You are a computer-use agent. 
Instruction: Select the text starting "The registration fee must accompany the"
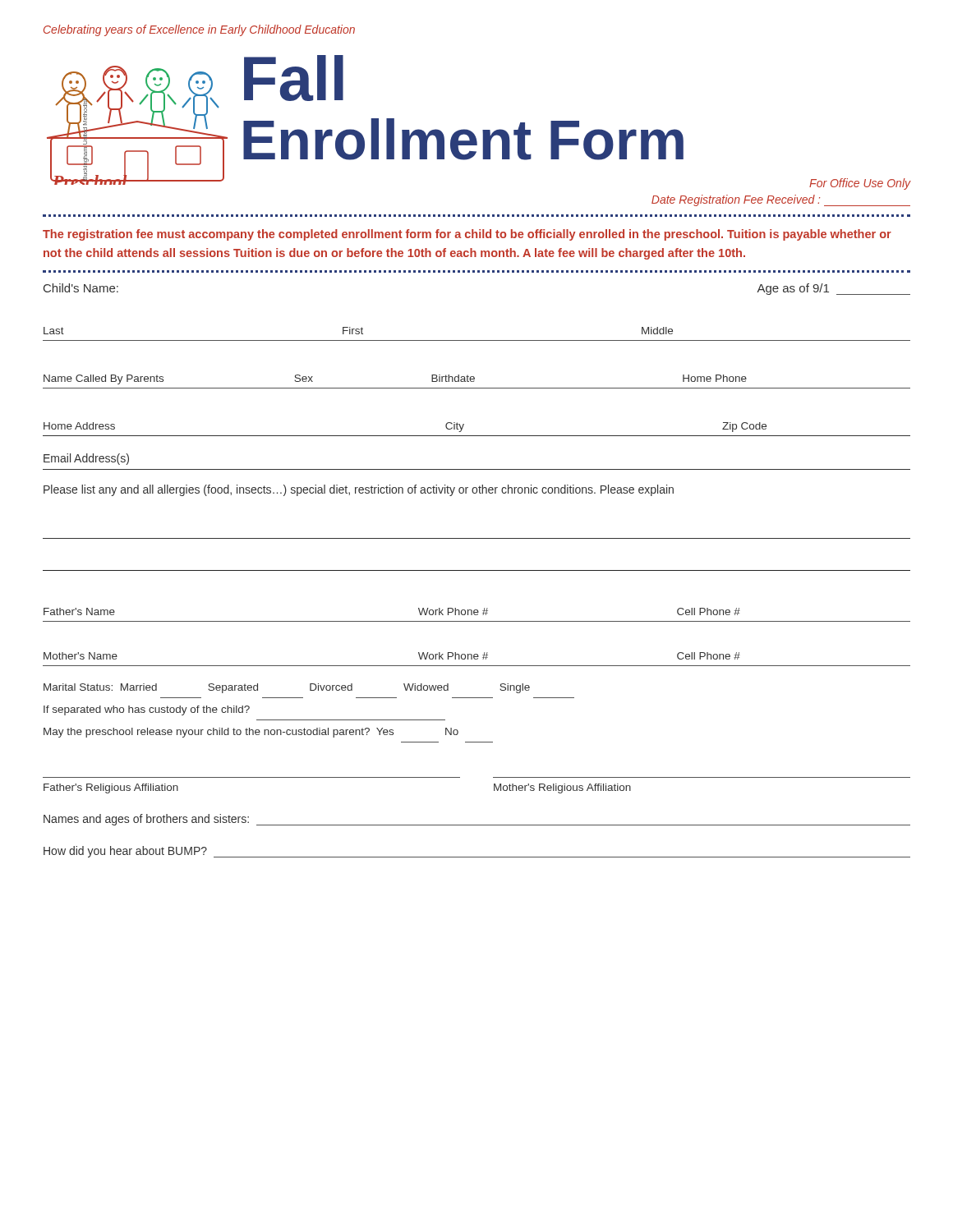(x=467, y=244)
